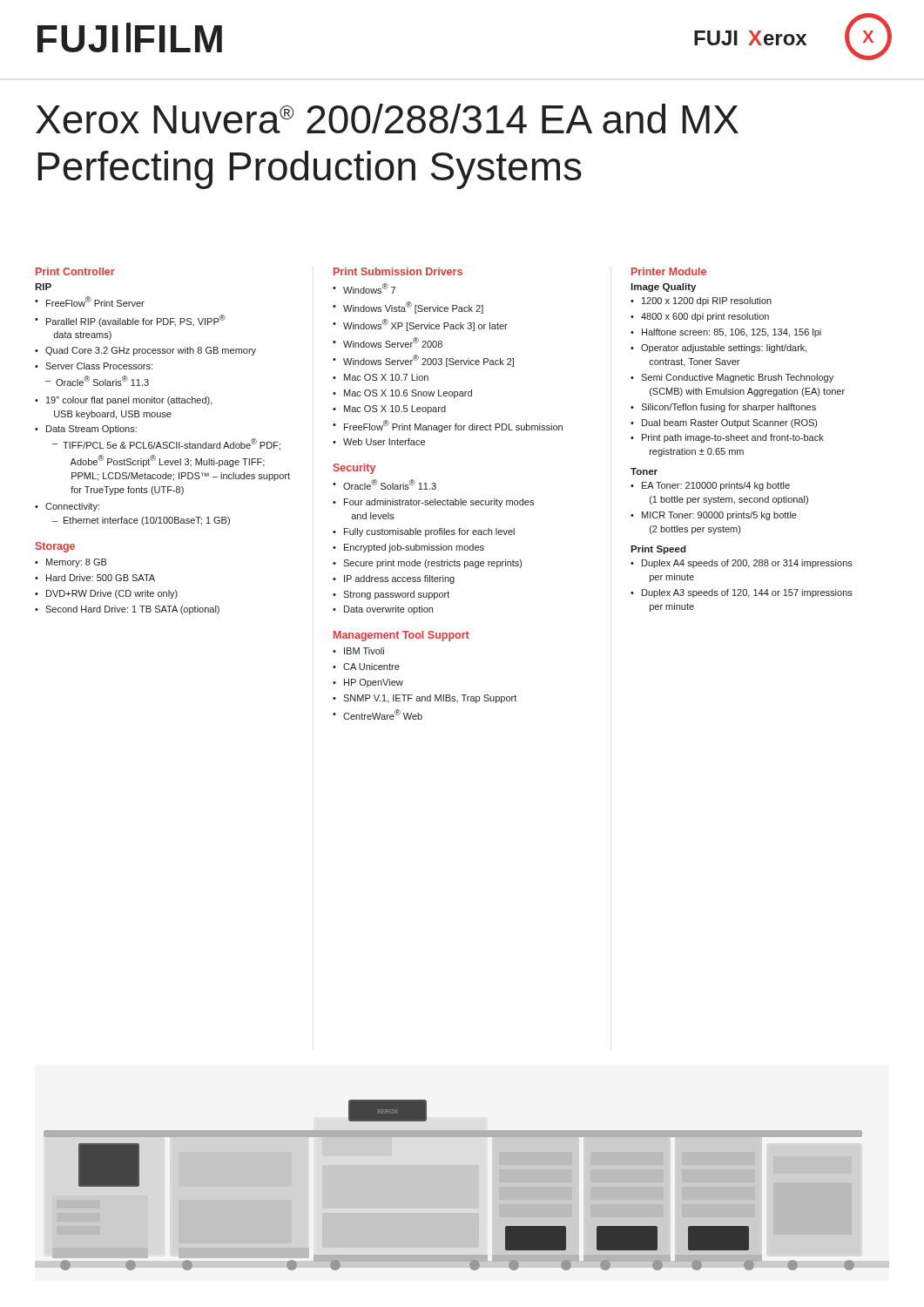Find the text starting "IP address access filtering"

coord(399,578)
